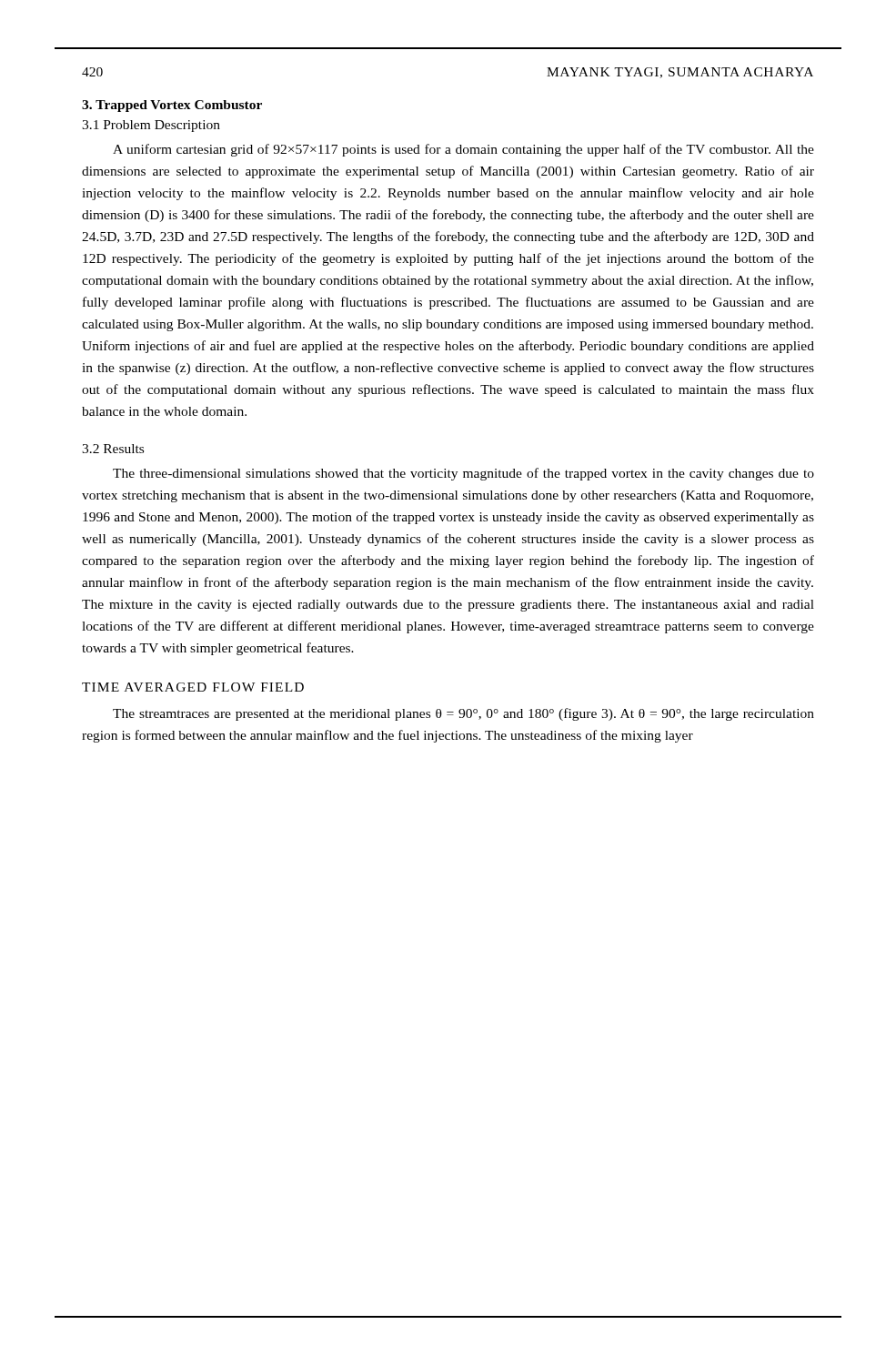
Task: Point to the text starting "3. Trapped Vortex"
Action: [172, 104]
